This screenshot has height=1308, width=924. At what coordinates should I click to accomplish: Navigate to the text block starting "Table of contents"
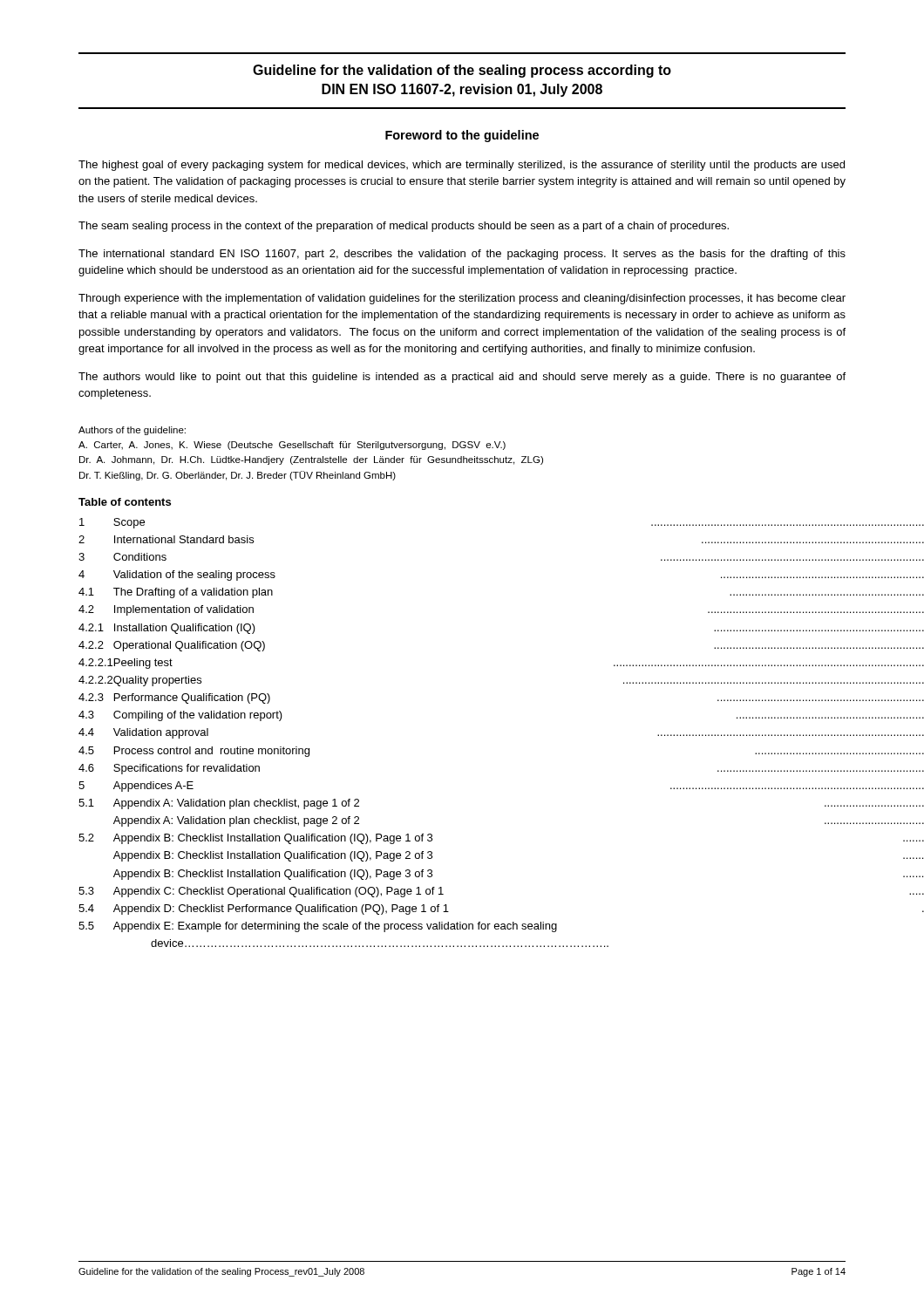coord(125,502)
